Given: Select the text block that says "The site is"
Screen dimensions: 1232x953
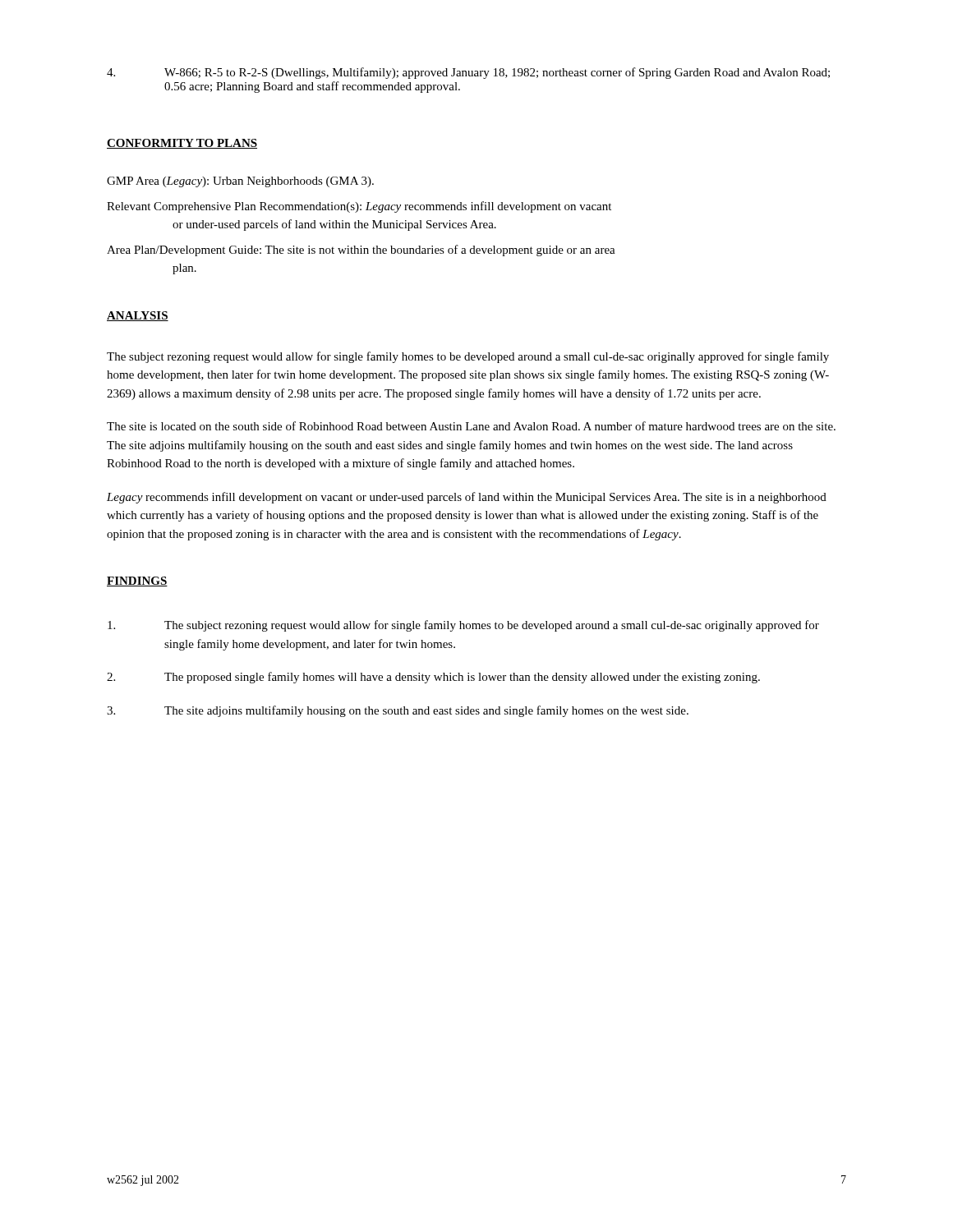Looking at the screenshot, I should (x=472, y=445).
